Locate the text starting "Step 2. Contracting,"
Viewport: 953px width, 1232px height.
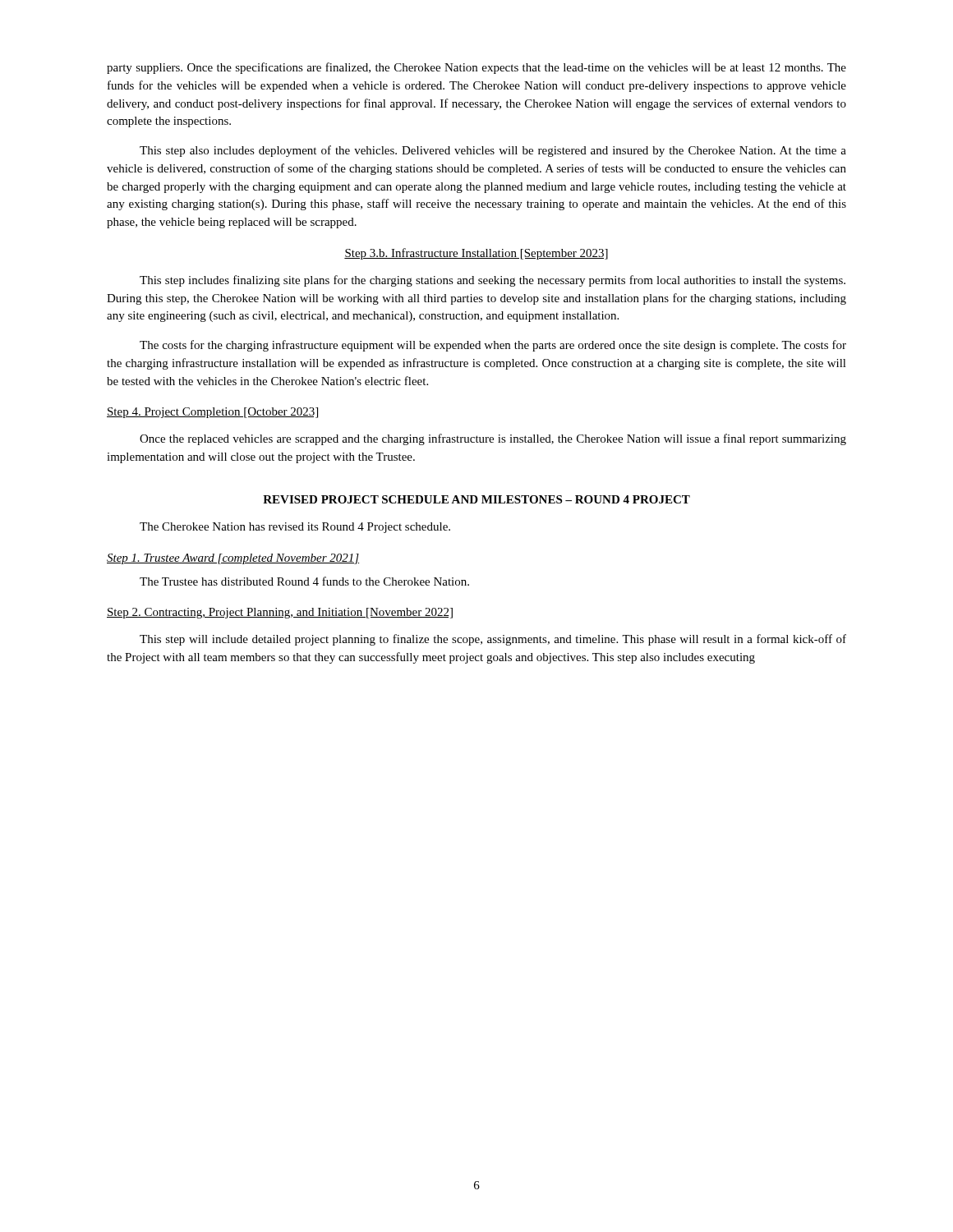pos(280,612)
